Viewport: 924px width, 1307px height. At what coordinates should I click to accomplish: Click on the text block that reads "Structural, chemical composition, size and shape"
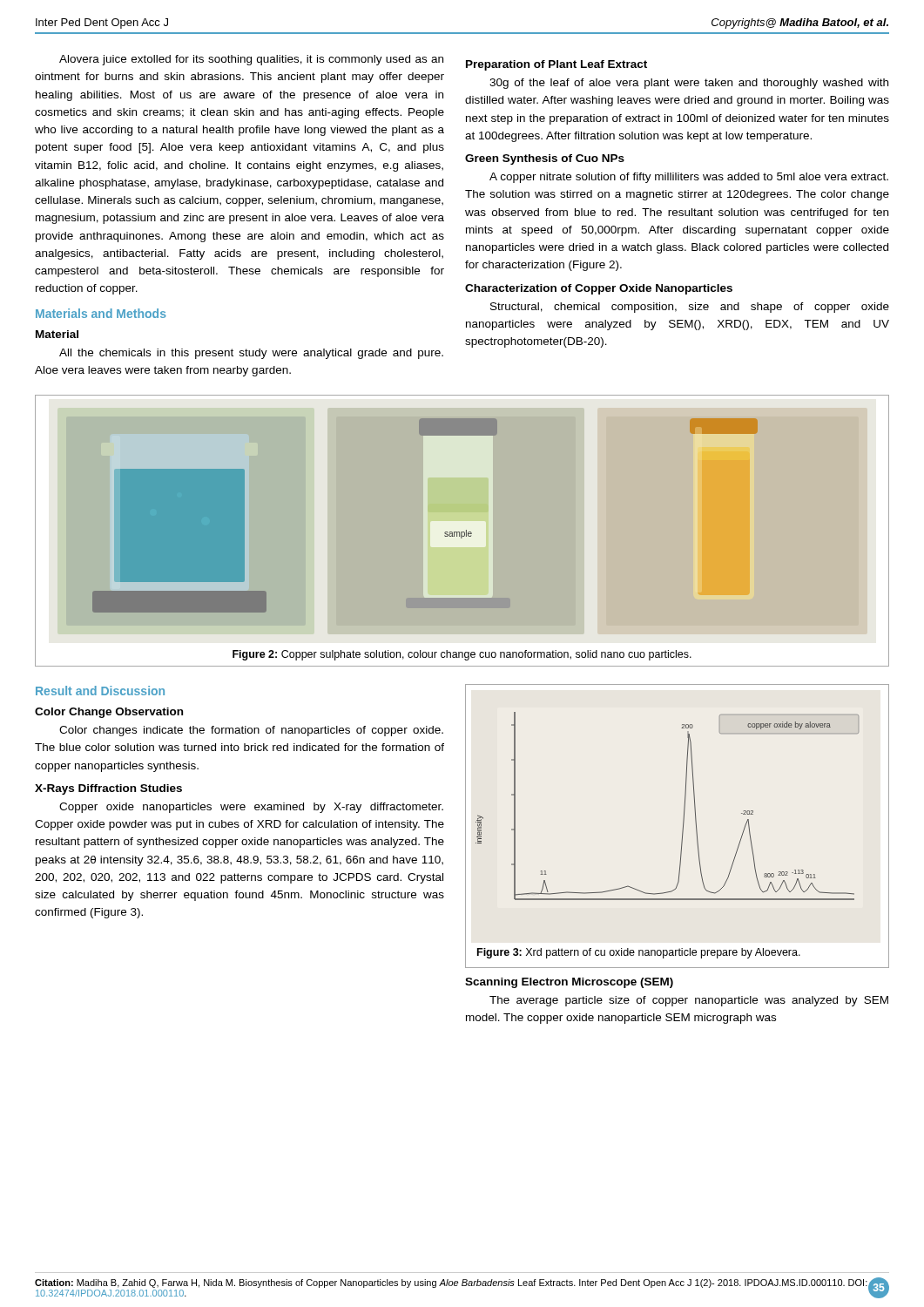tap(677, 324)
